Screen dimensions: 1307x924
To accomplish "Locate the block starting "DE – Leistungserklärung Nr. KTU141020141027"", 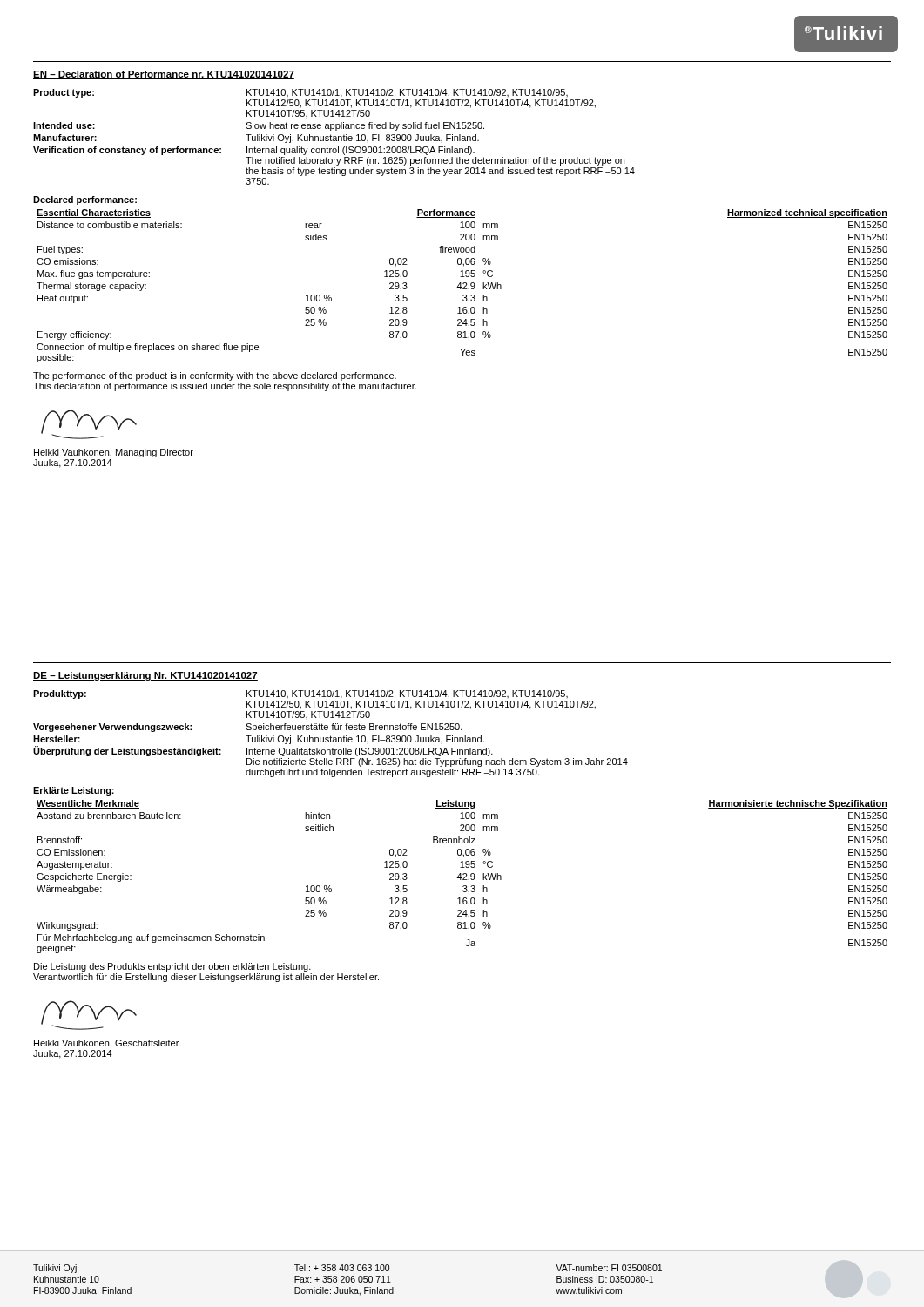I will [x=145, y=675].
